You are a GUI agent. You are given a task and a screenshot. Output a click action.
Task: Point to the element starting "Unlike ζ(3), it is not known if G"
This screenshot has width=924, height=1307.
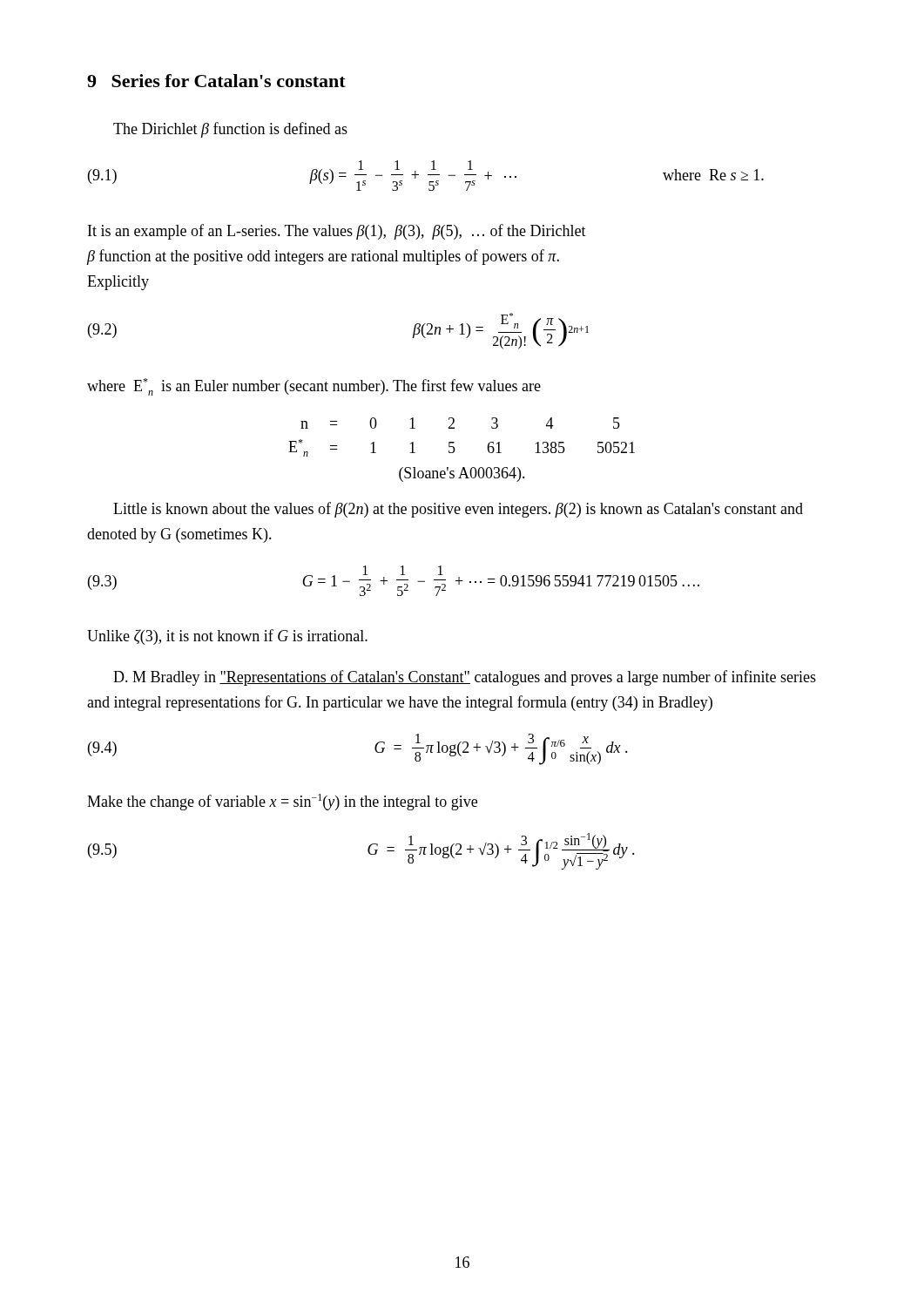point(227,637)
